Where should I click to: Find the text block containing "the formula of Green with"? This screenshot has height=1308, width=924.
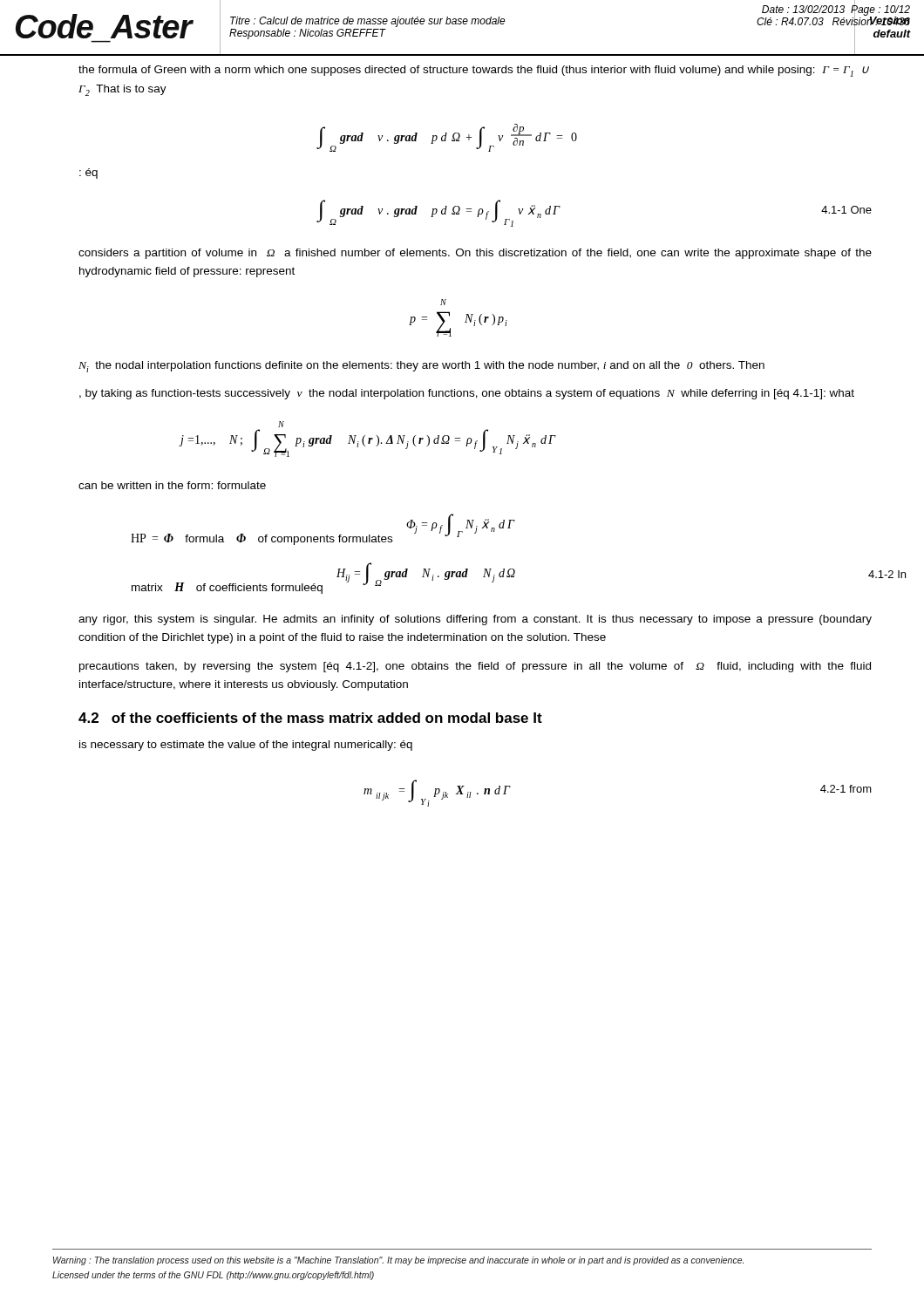click(x=475, y=80)
